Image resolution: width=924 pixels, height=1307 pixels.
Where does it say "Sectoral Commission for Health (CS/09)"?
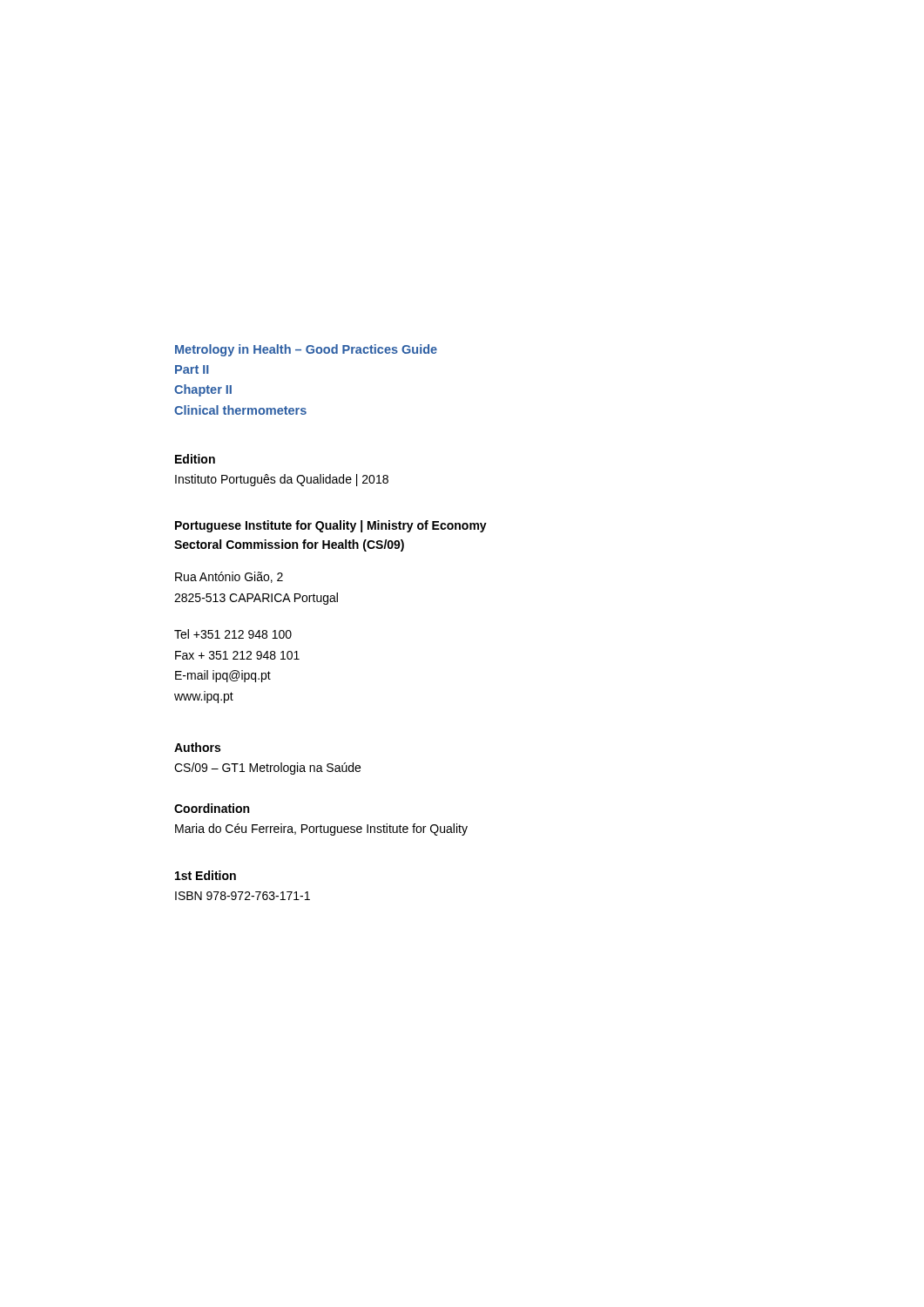[289, 545]
